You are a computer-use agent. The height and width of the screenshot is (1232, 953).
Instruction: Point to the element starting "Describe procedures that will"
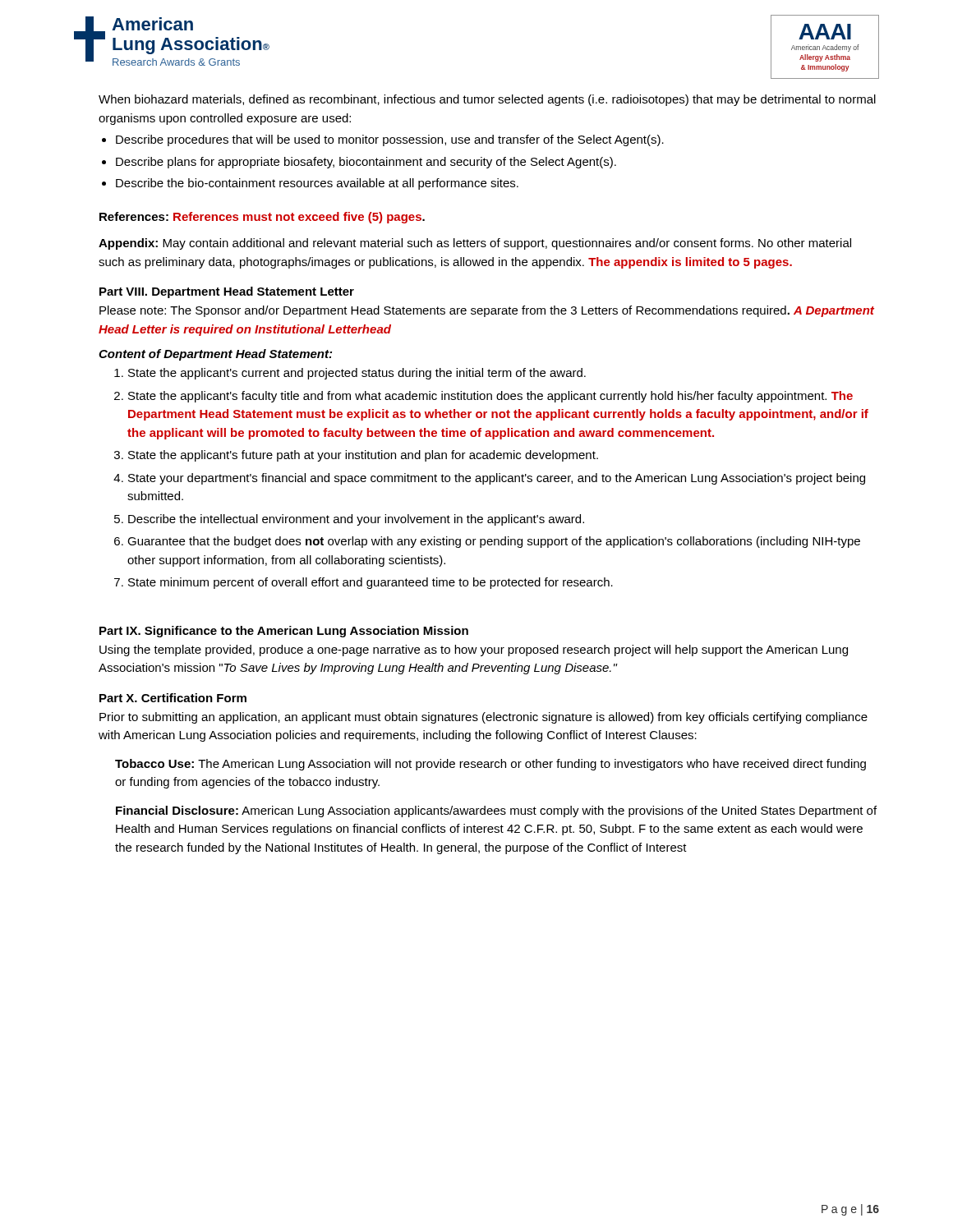(390, 139)
